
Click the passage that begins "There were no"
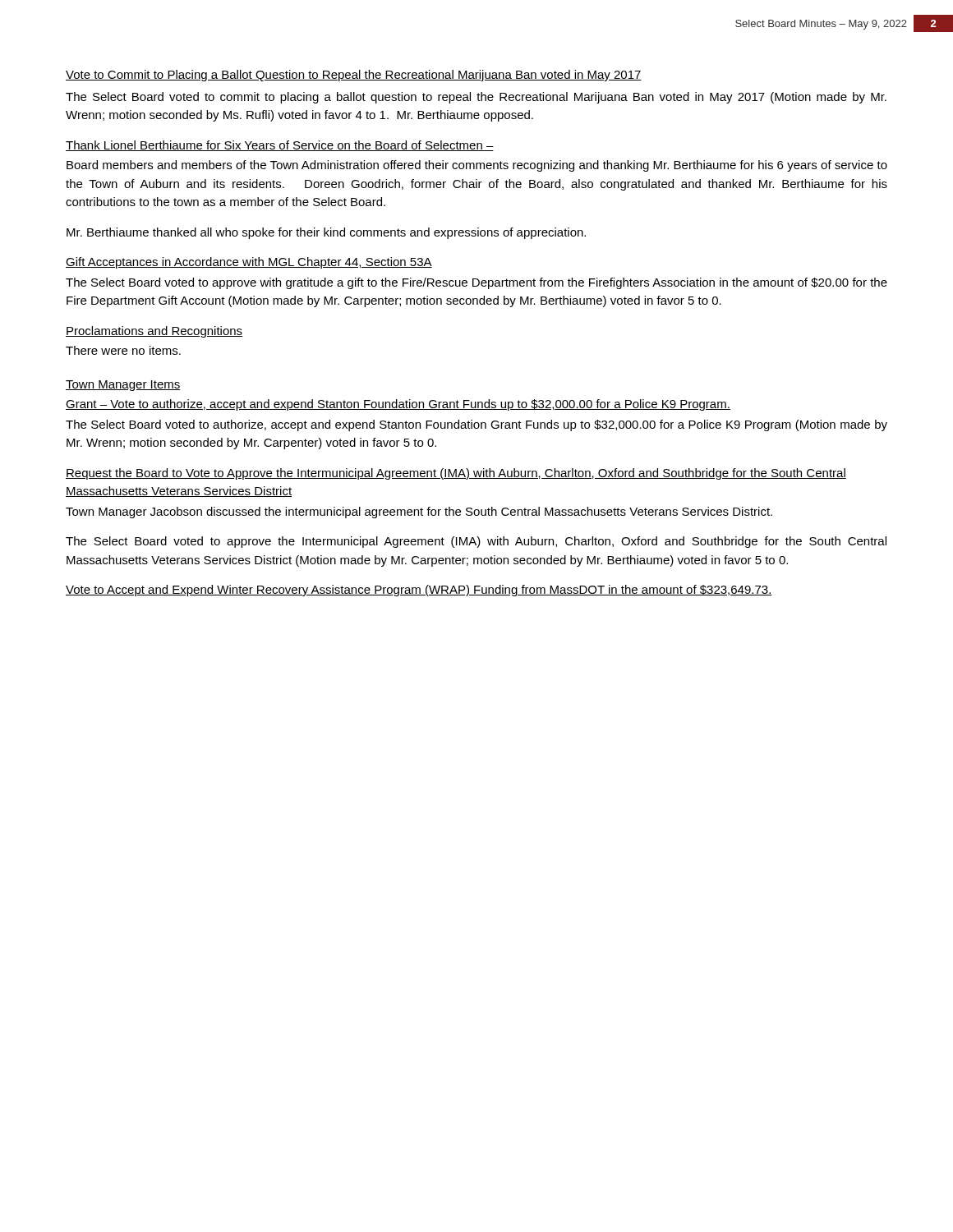124,350
